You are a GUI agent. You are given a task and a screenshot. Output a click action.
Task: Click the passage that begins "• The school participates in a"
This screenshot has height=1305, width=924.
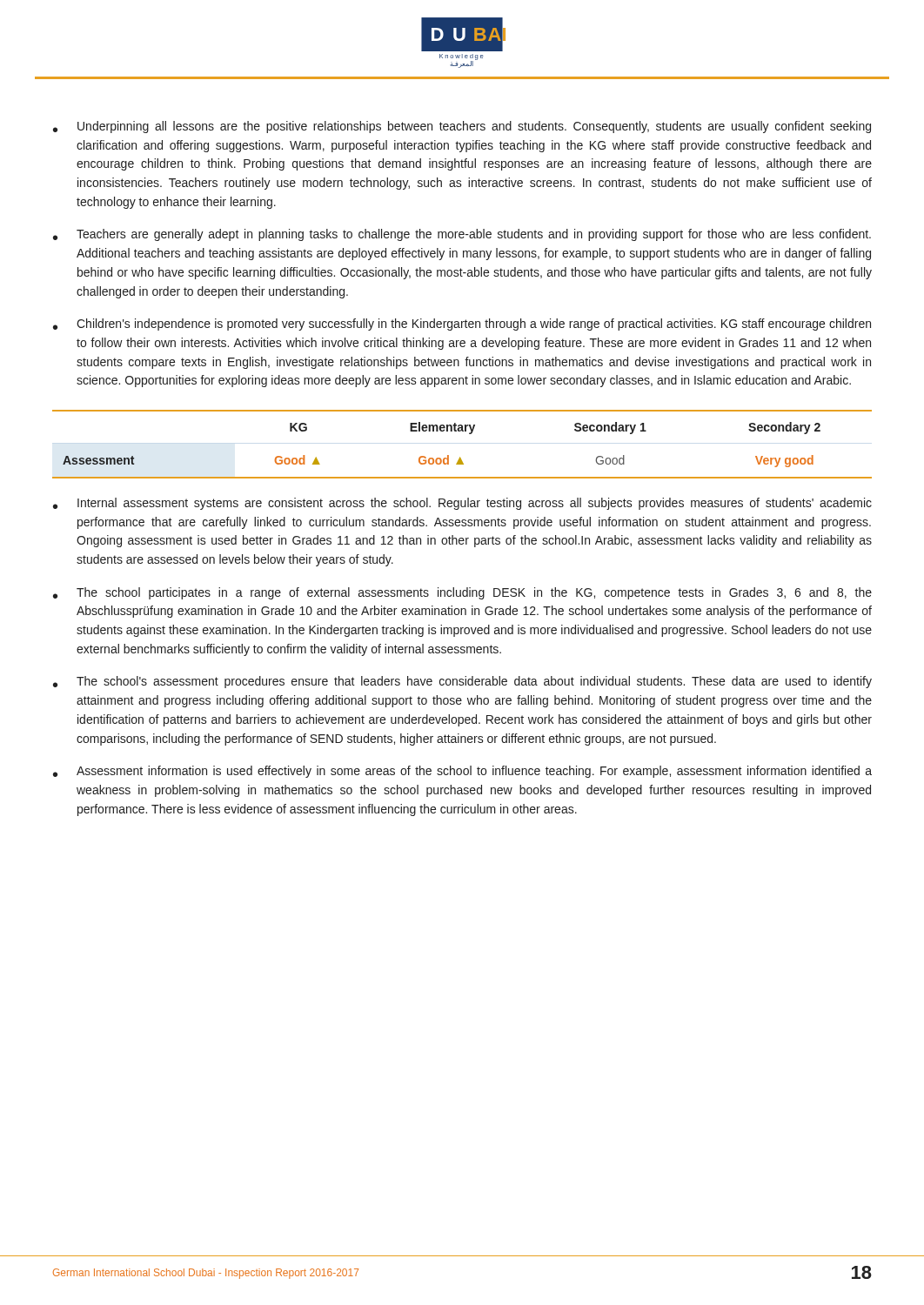coord(462,621)
